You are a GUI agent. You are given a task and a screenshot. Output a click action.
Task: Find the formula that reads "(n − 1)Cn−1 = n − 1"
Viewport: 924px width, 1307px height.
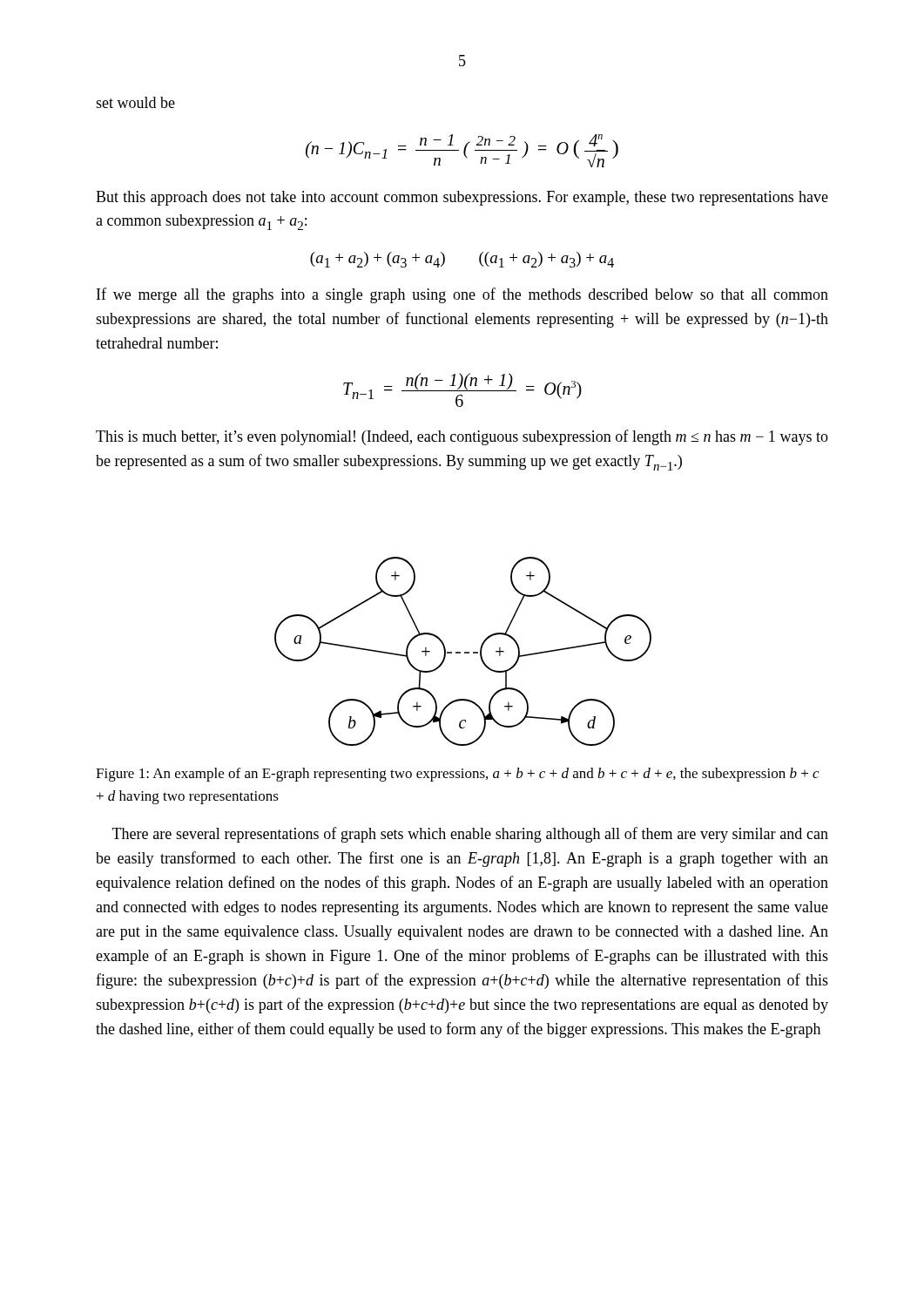coord(462,151)
